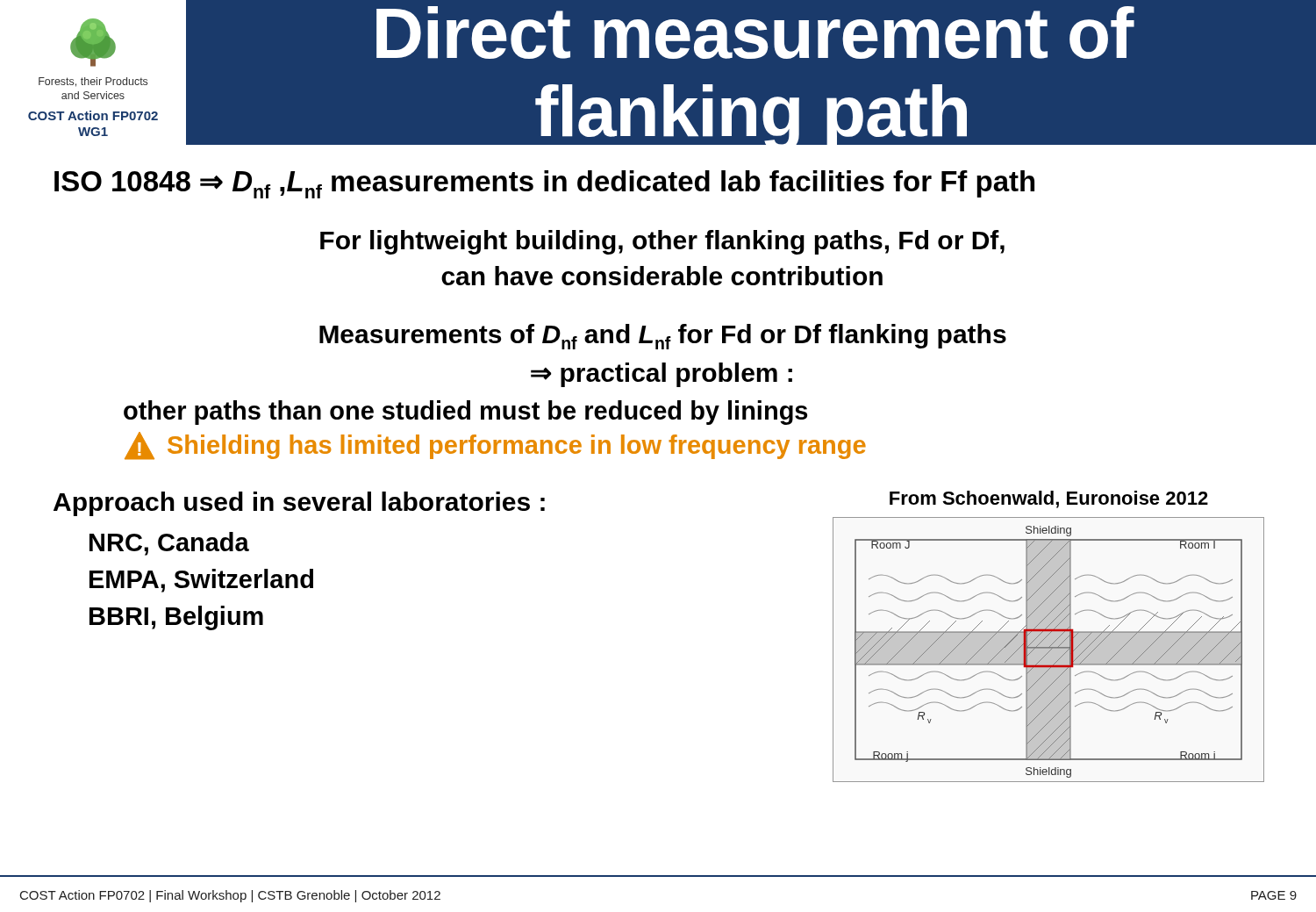Find the block starting "Measurements of Dnf and"

point(662,353)
